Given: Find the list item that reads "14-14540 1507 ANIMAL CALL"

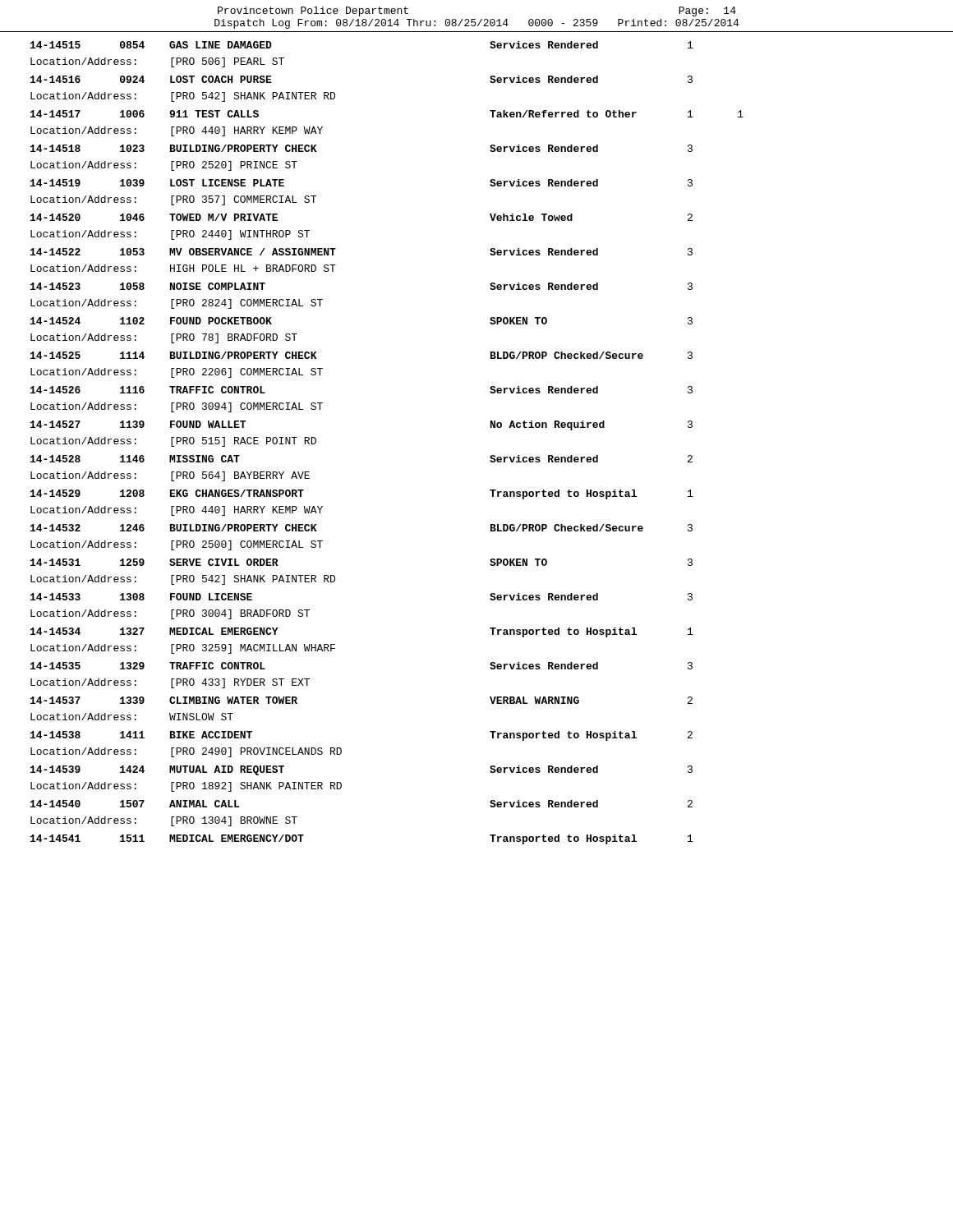Looking at the screenshot, I should point(56,804).
